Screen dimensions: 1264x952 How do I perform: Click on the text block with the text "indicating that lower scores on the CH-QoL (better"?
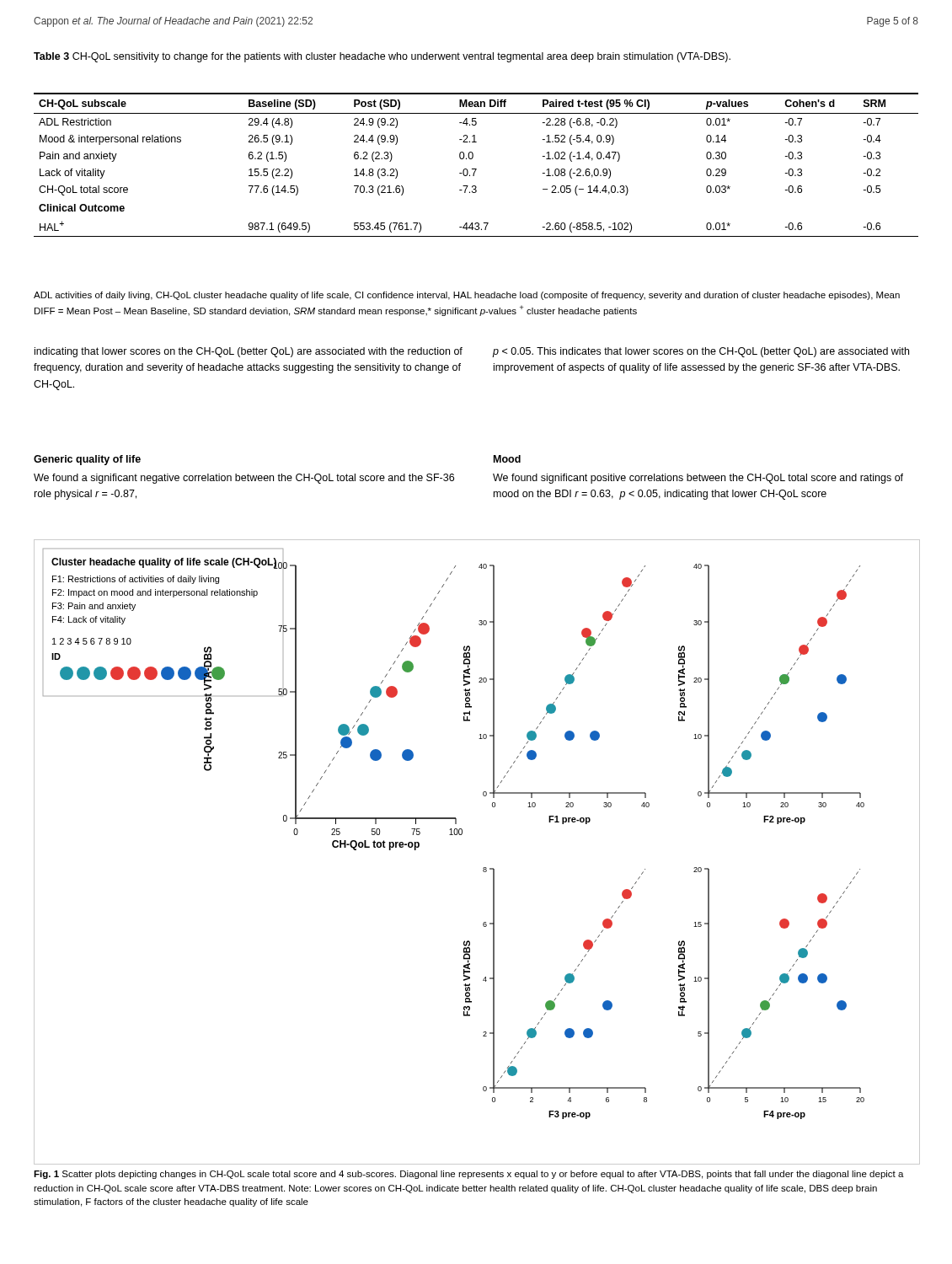[x=248, y=368]
